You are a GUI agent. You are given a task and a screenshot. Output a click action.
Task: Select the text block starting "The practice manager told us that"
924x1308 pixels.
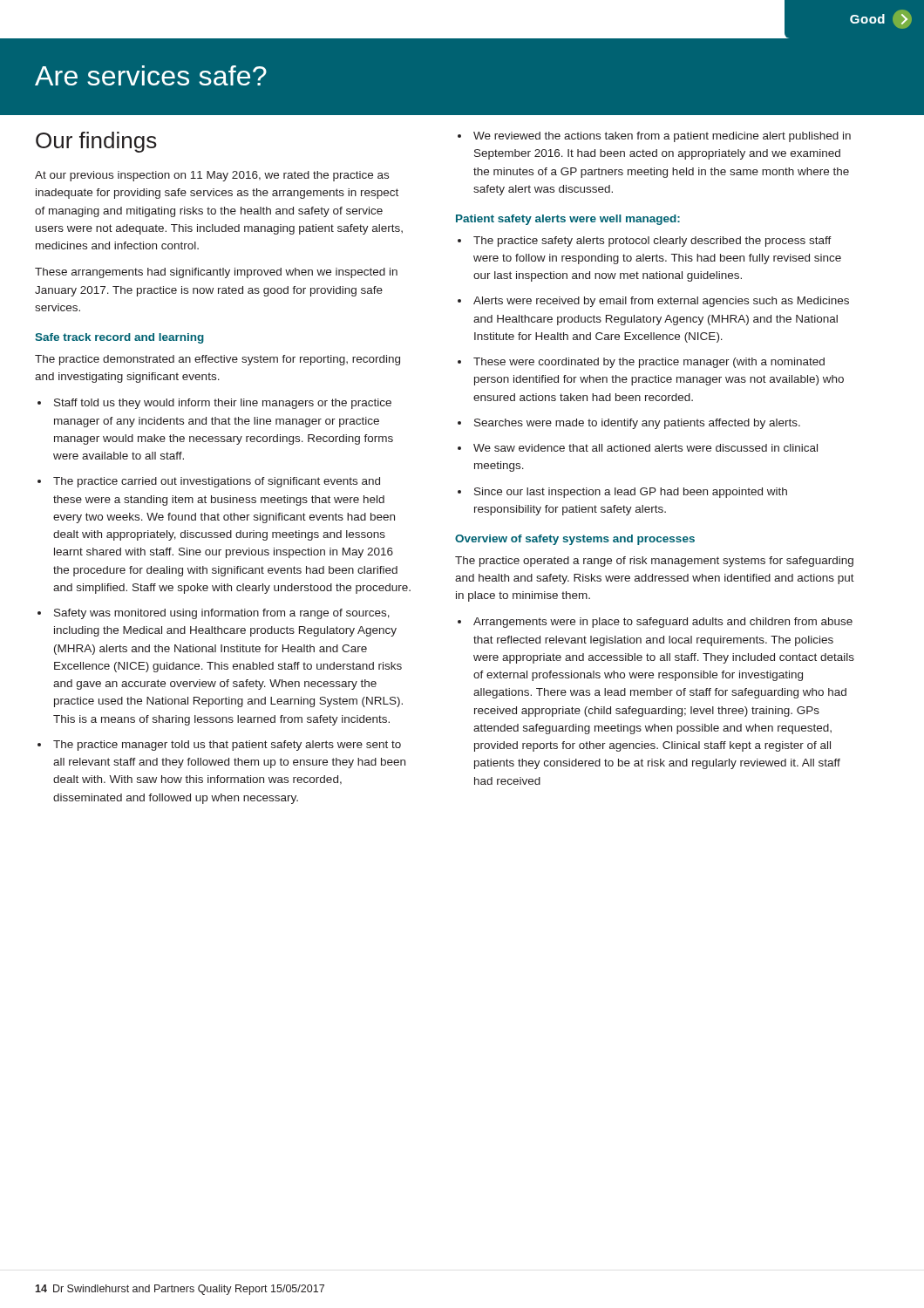230,770
